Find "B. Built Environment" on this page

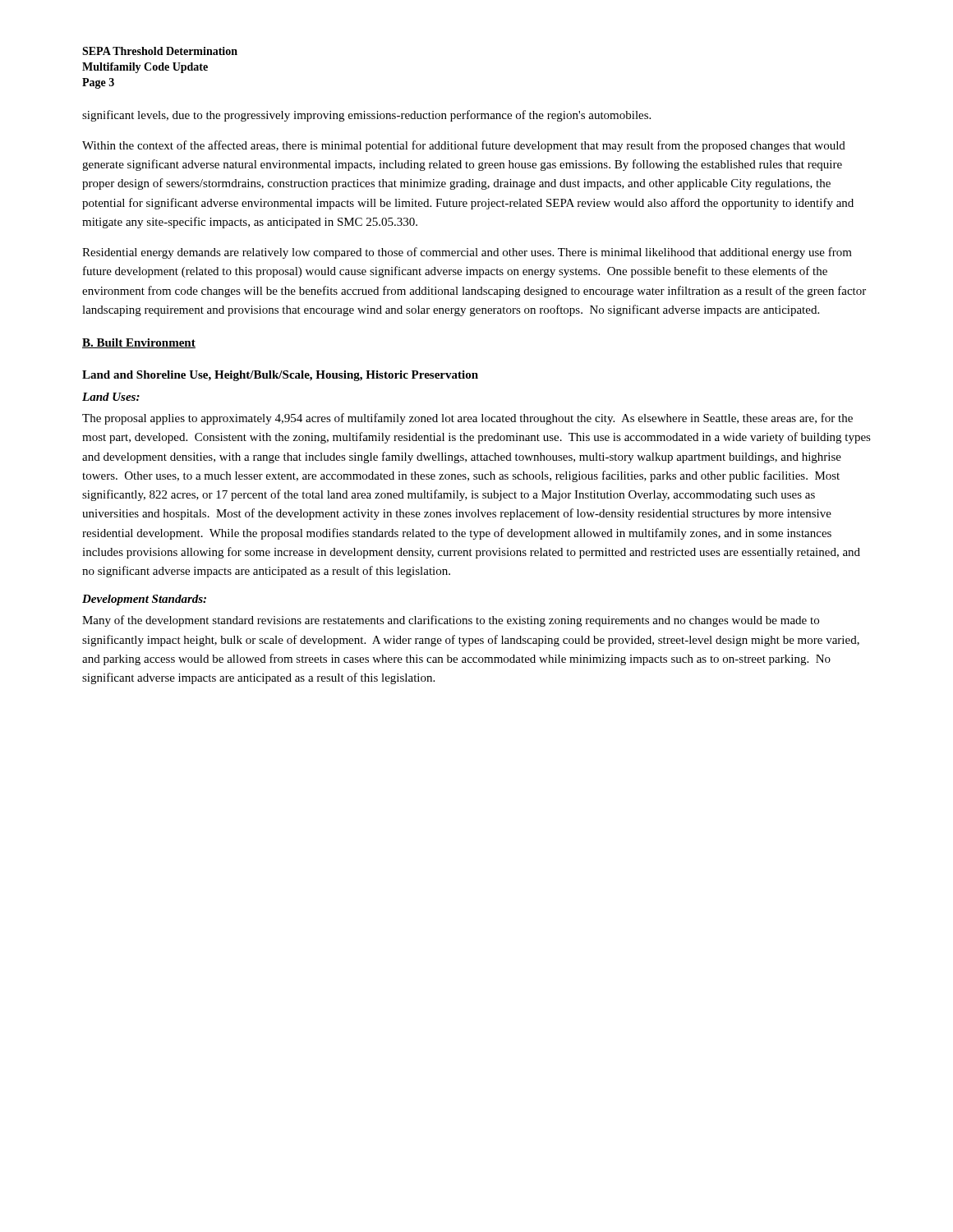(x=139, y=343)
